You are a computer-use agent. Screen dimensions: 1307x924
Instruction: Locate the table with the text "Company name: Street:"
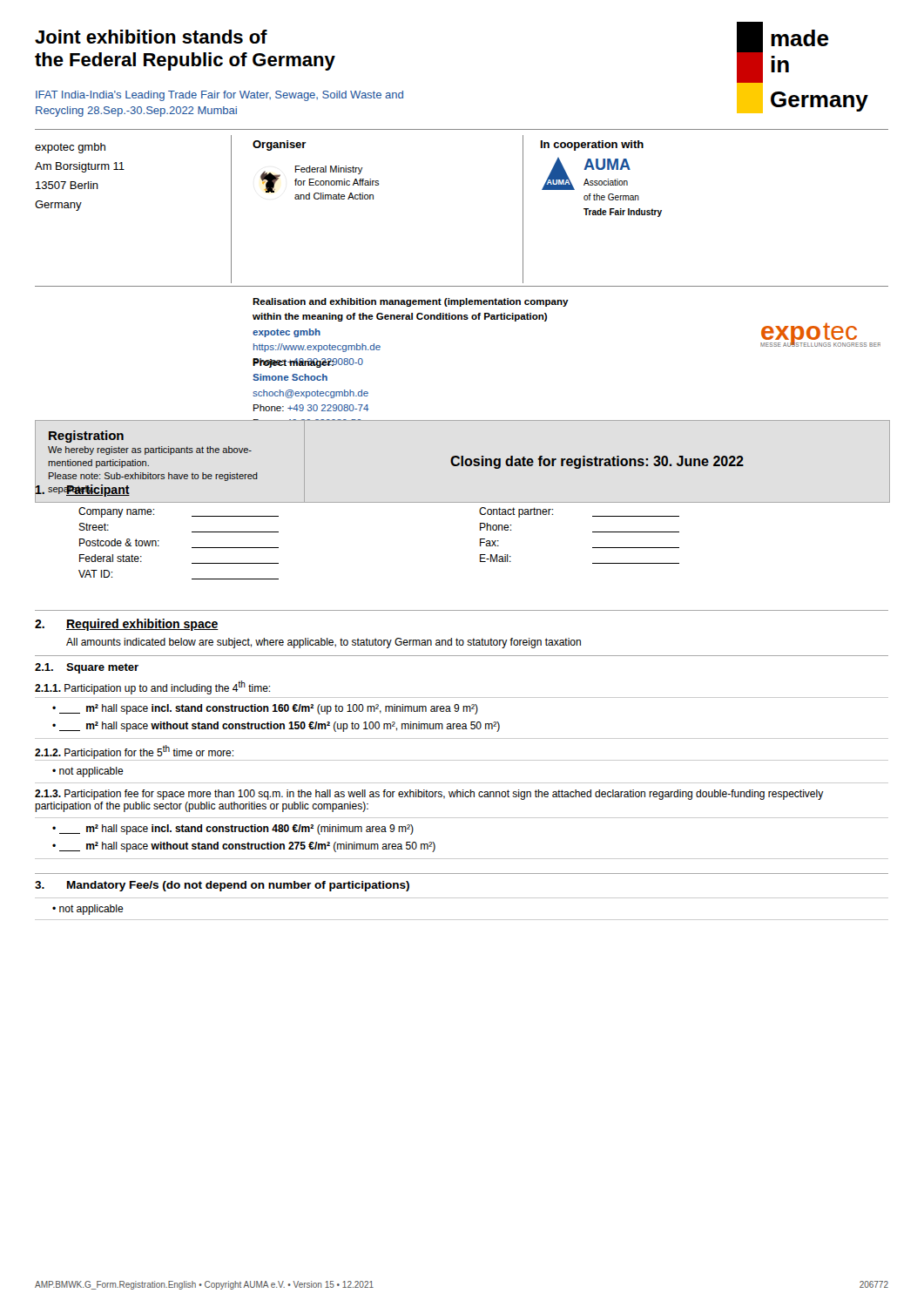click(462, 546)
